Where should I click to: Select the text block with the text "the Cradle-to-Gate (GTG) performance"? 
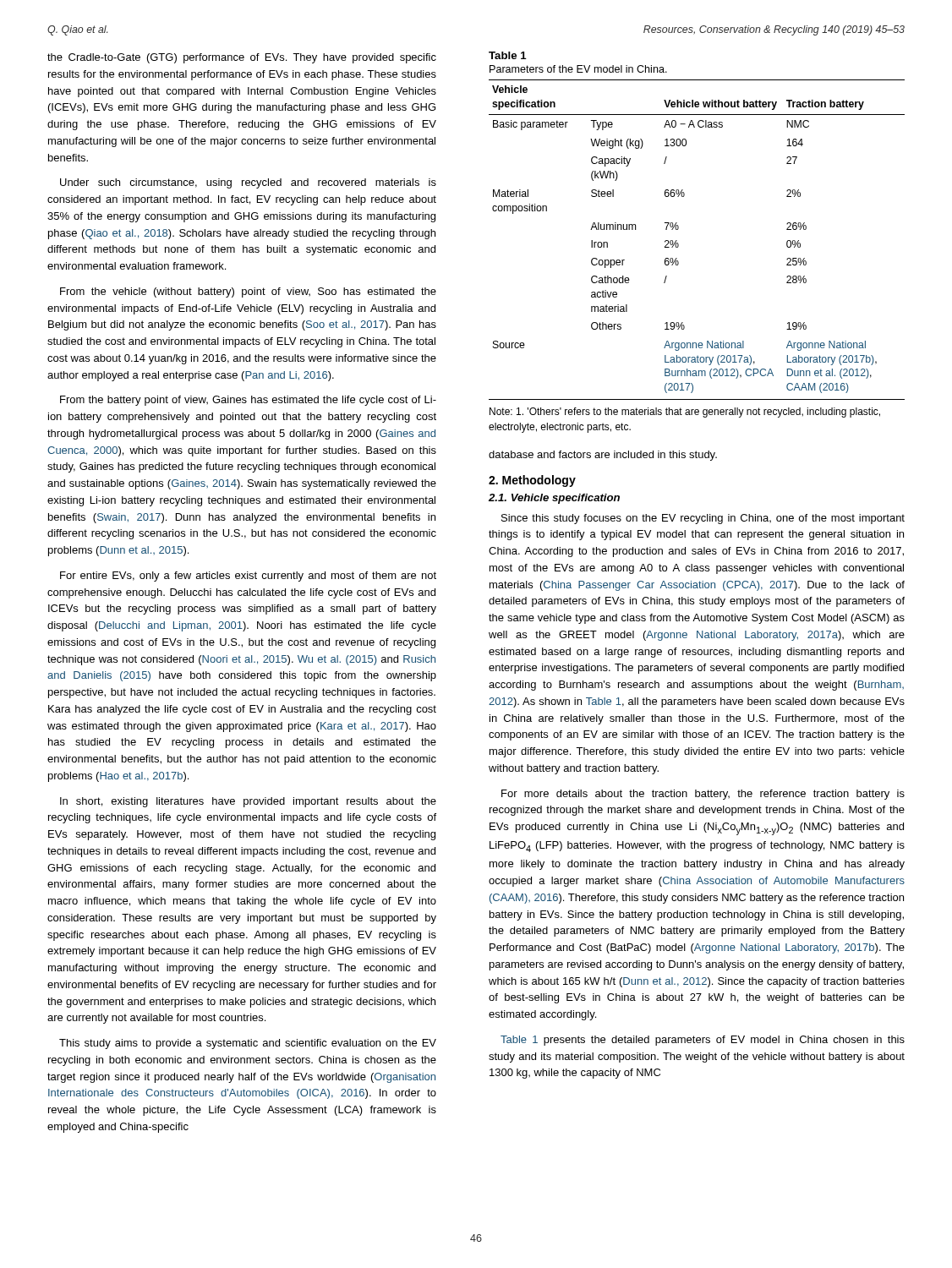242,107
